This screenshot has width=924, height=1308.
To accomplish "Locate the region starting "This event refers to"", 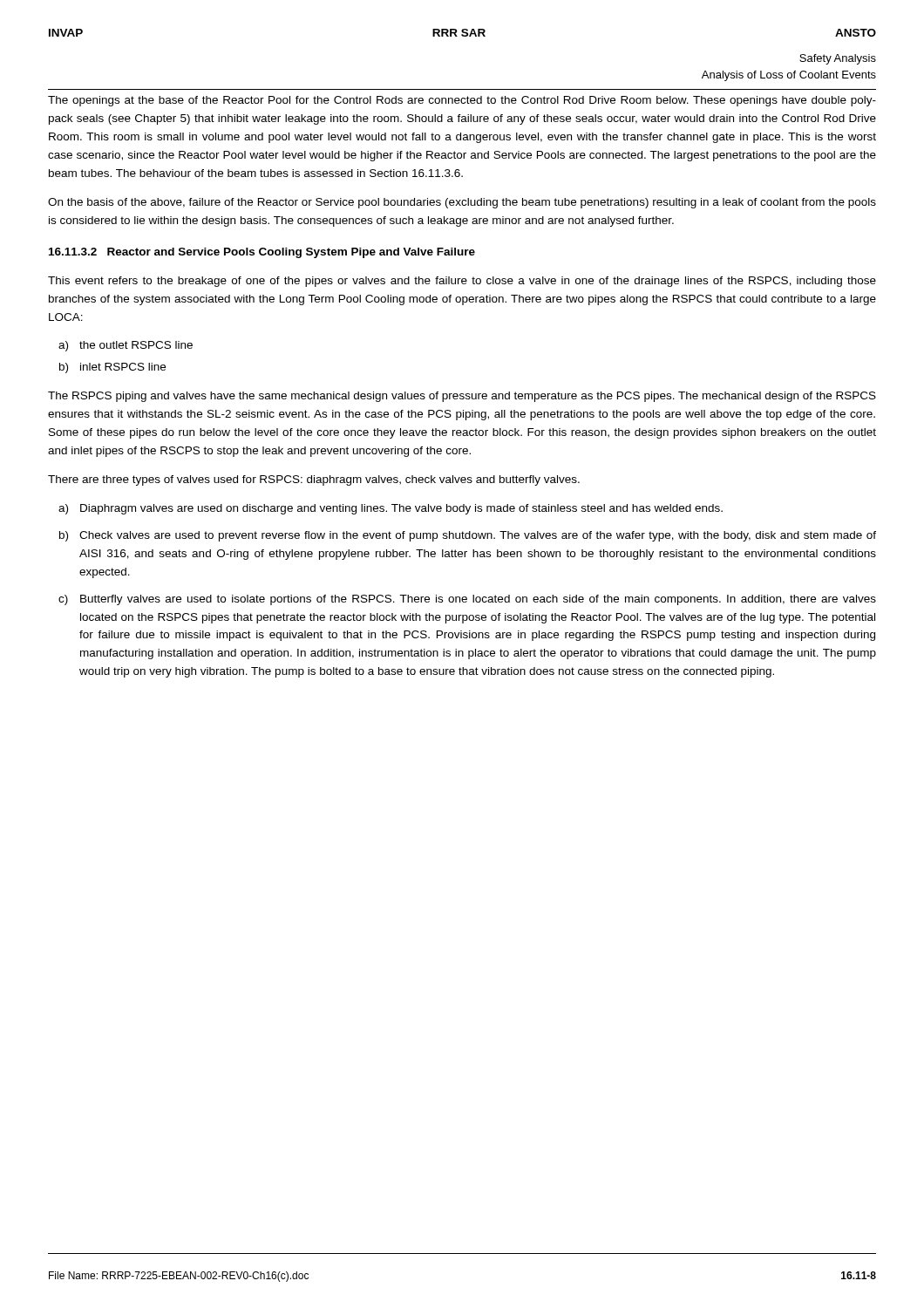I will 462,299.
